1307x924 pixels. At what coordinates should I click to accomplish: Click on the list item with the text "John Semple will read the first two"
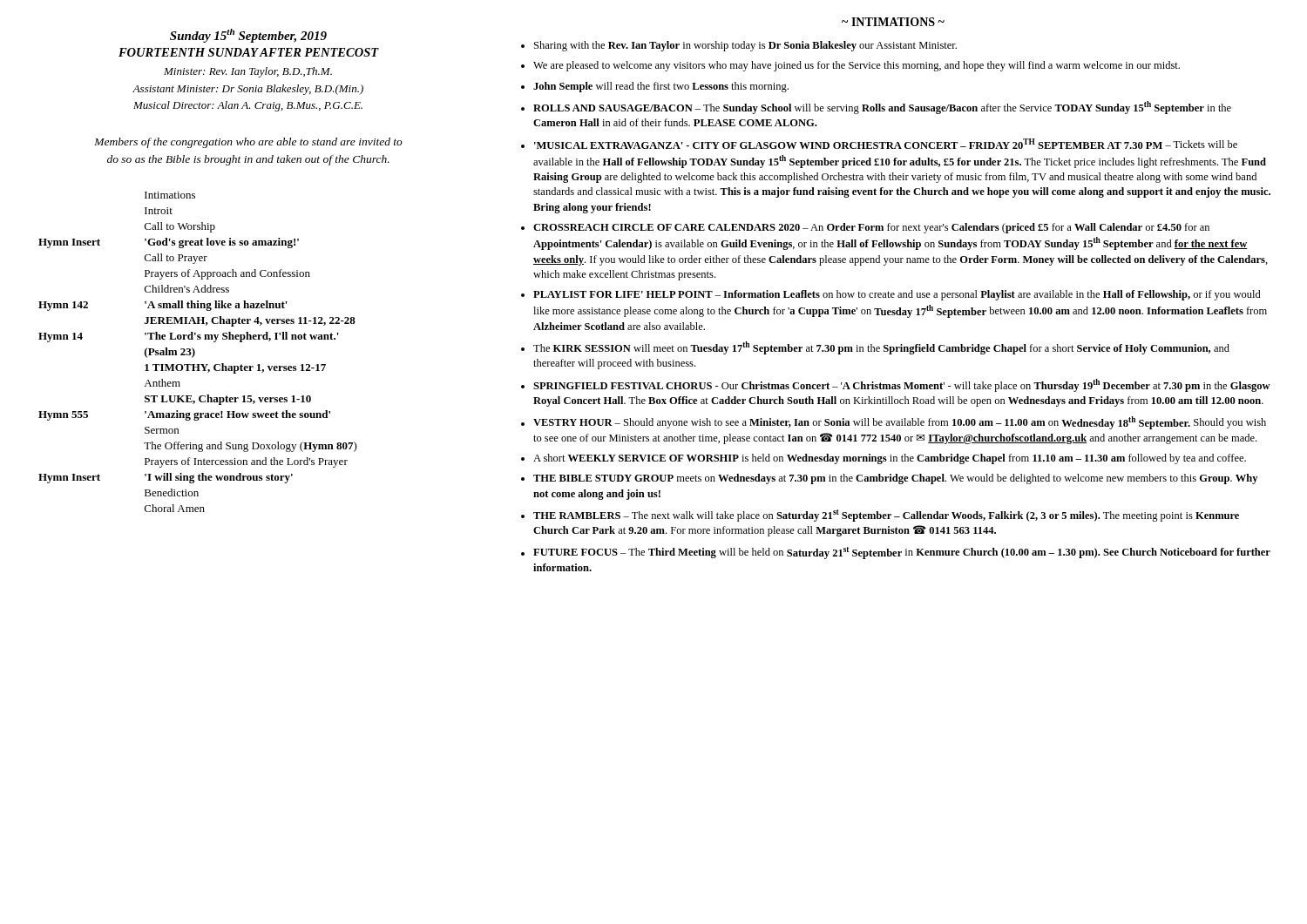[661, 86]
